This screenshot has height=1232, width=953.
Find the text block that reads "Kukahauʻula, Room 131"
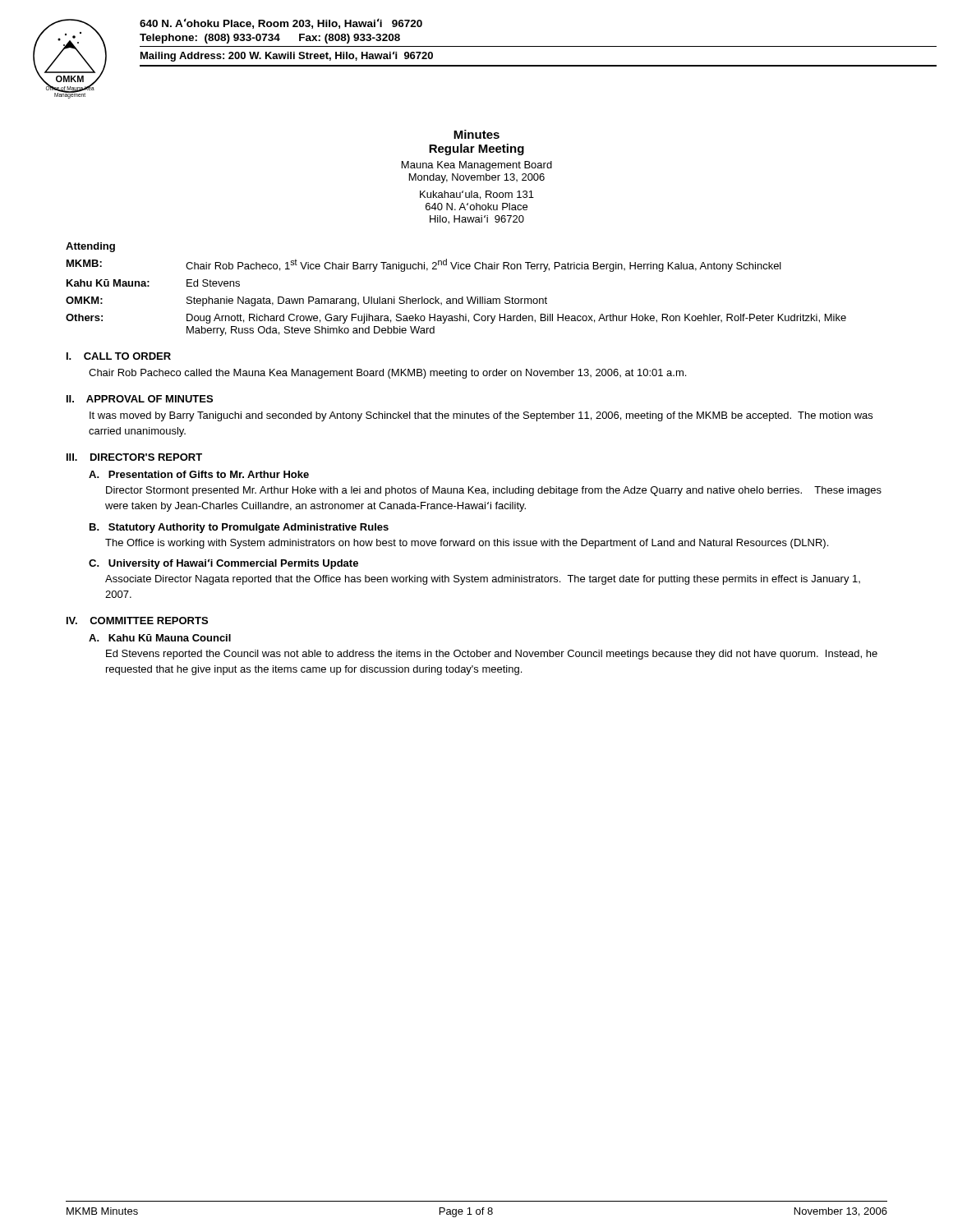476,207
